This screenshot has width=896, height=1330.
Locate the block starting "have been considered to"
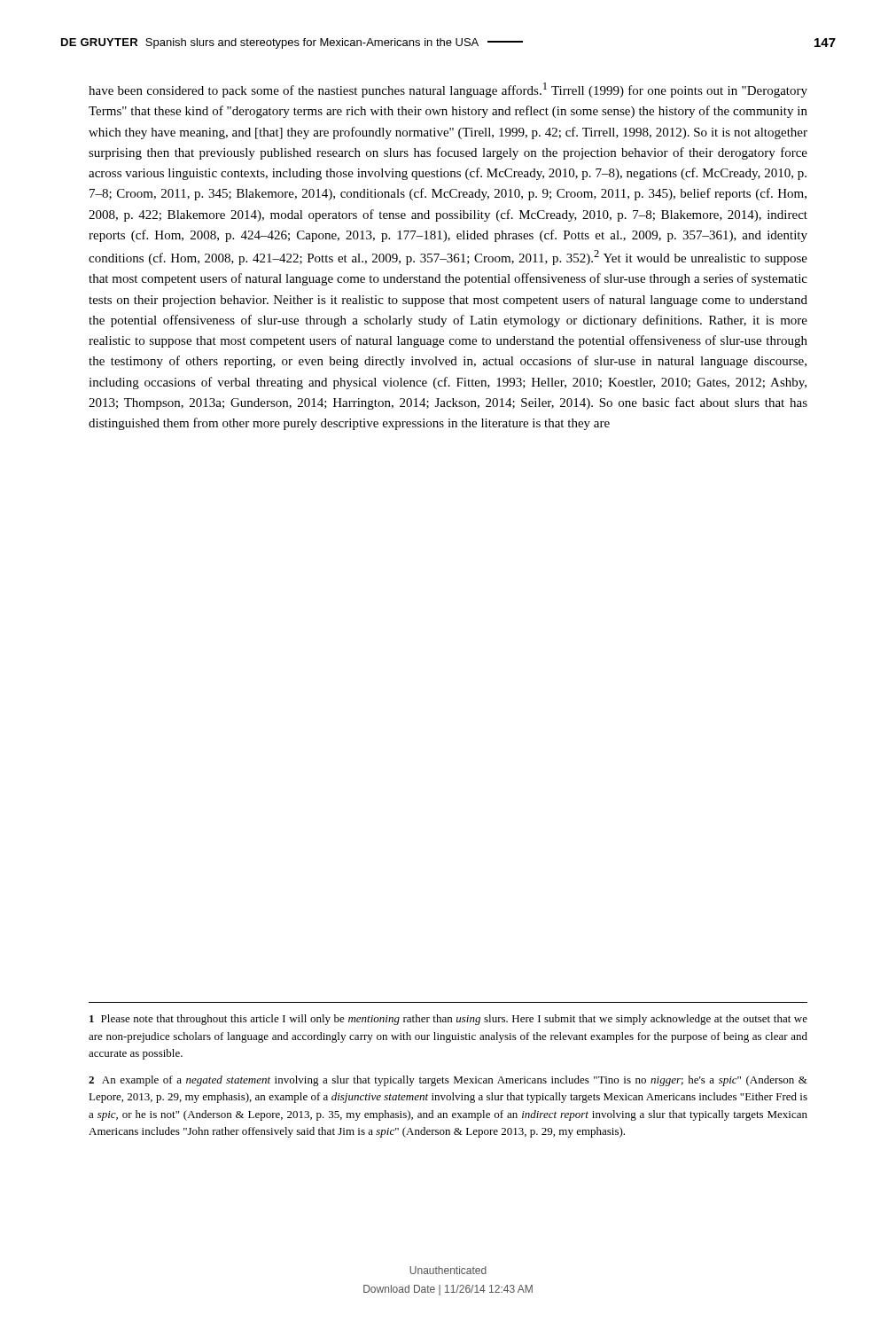coord(448,256)
